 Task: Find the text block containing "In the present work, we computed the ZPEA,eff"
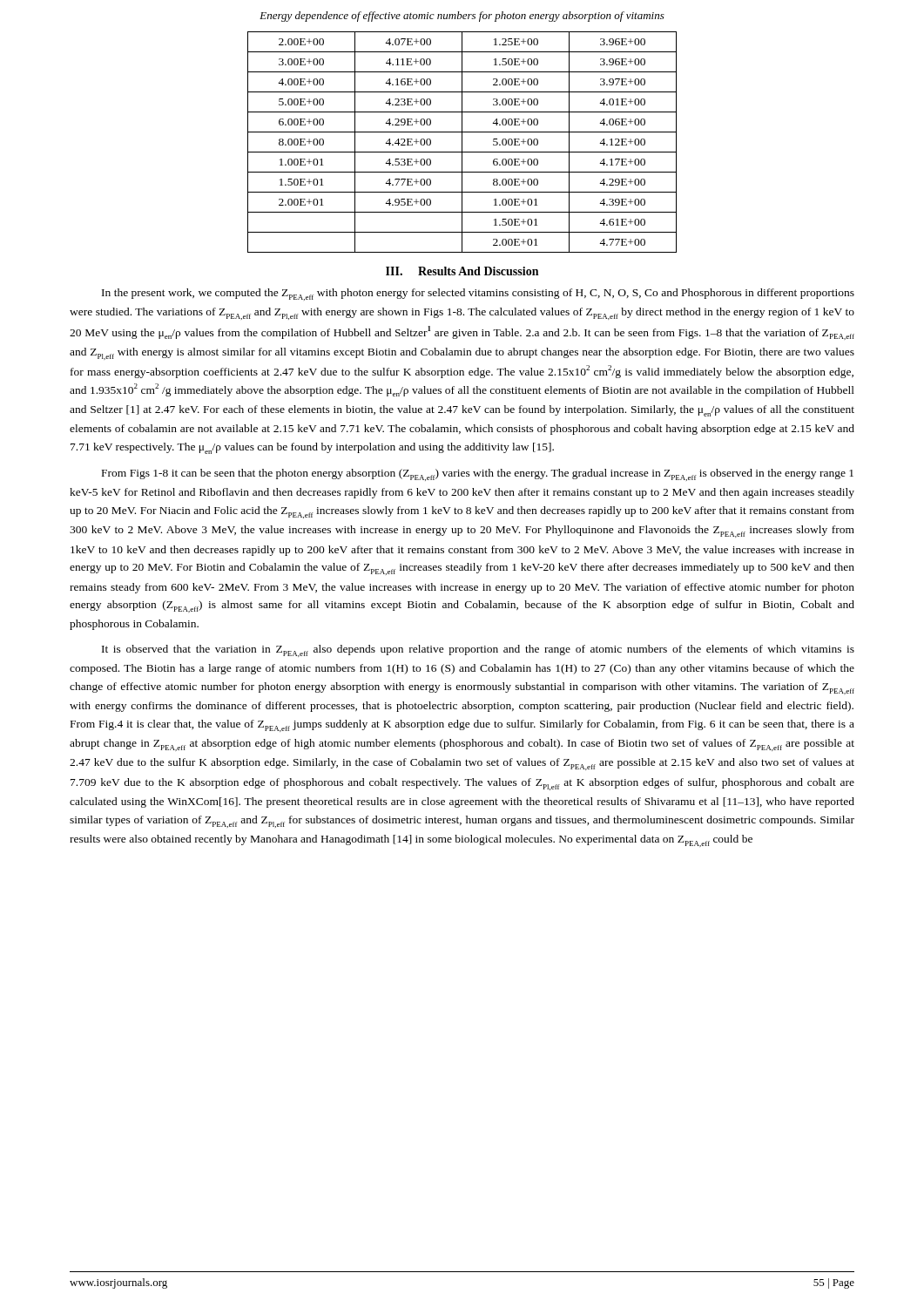pos(462,370)
